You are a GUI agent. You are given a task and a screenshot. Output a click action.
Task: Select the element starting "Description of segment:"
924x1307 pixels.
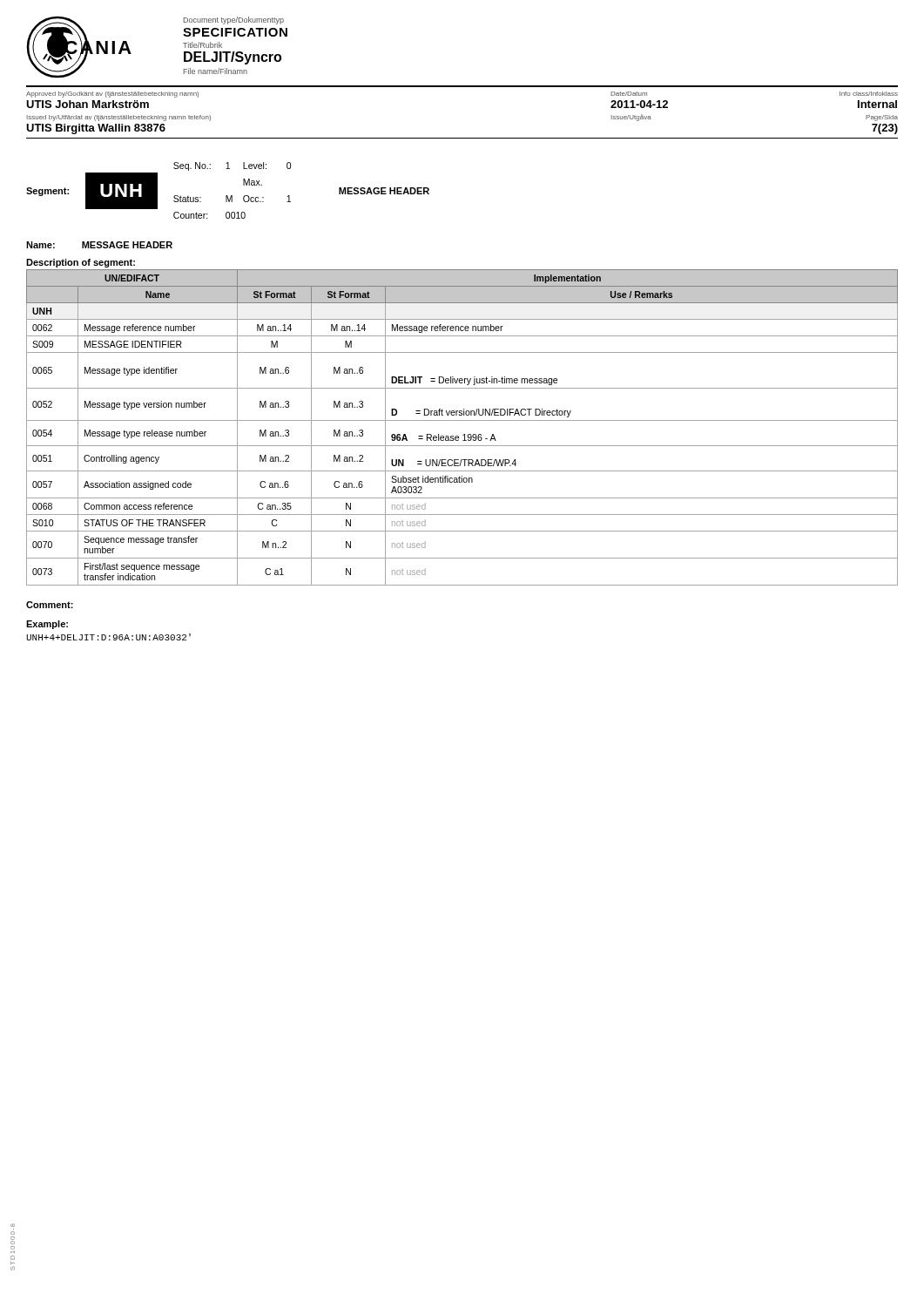pos(81,262)
